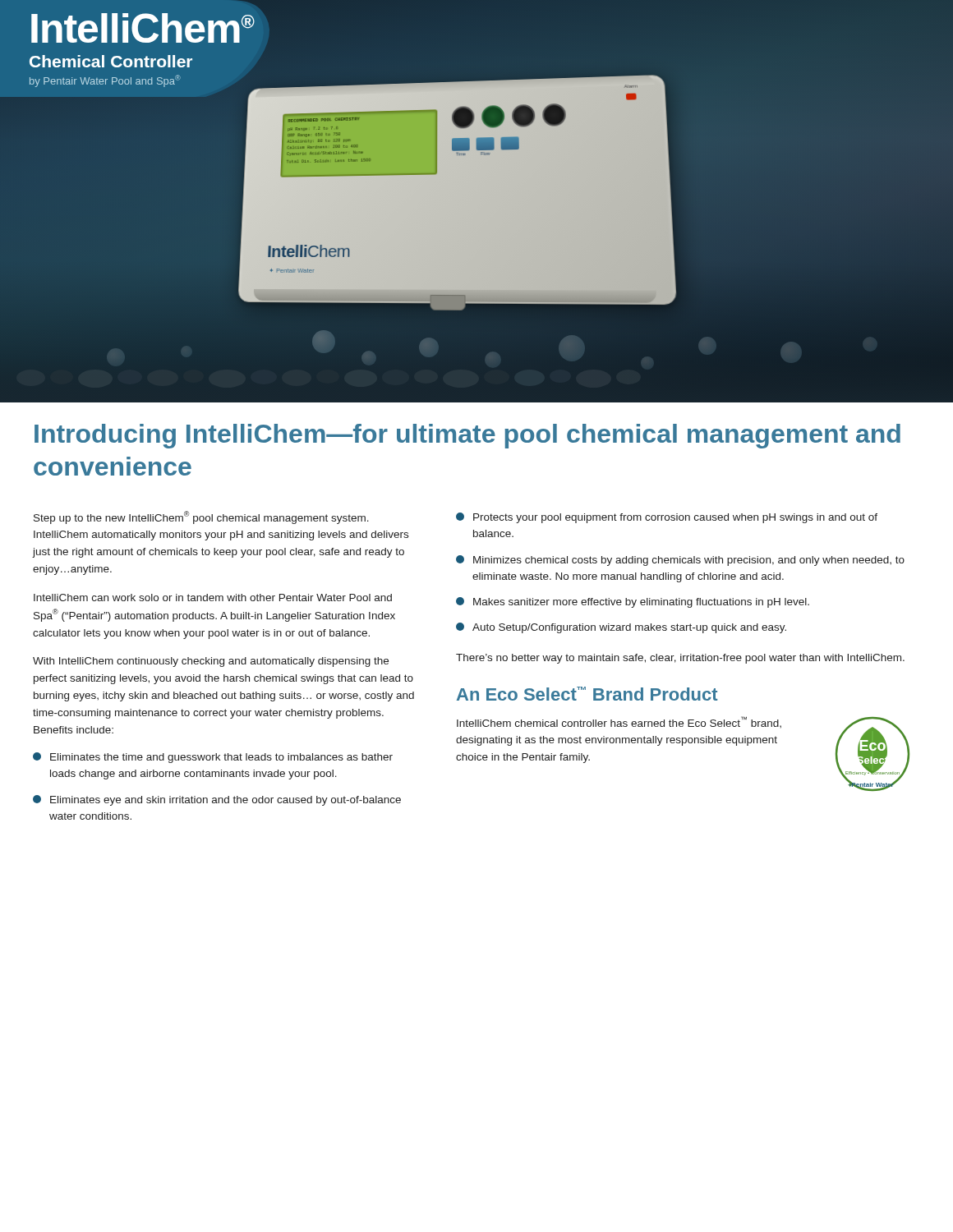Find the block on this page that starts "There’s no better"
This screenshot has height=1232, width=953.
681,657
